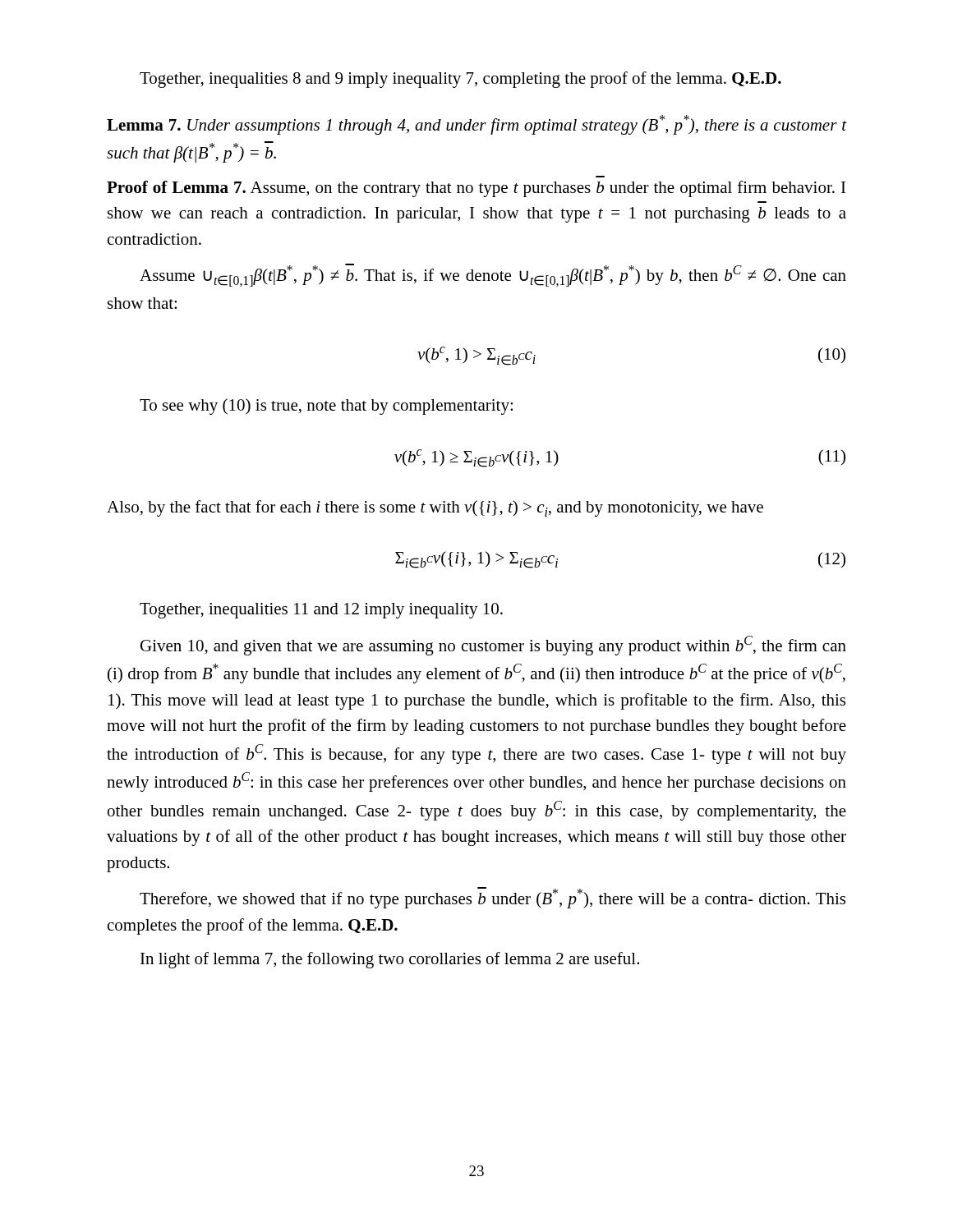The width and height of the screenshot is (953, 1232).
Task: Select the text block starting "To see why (10) is true,"
Action: tap(327, 405)
